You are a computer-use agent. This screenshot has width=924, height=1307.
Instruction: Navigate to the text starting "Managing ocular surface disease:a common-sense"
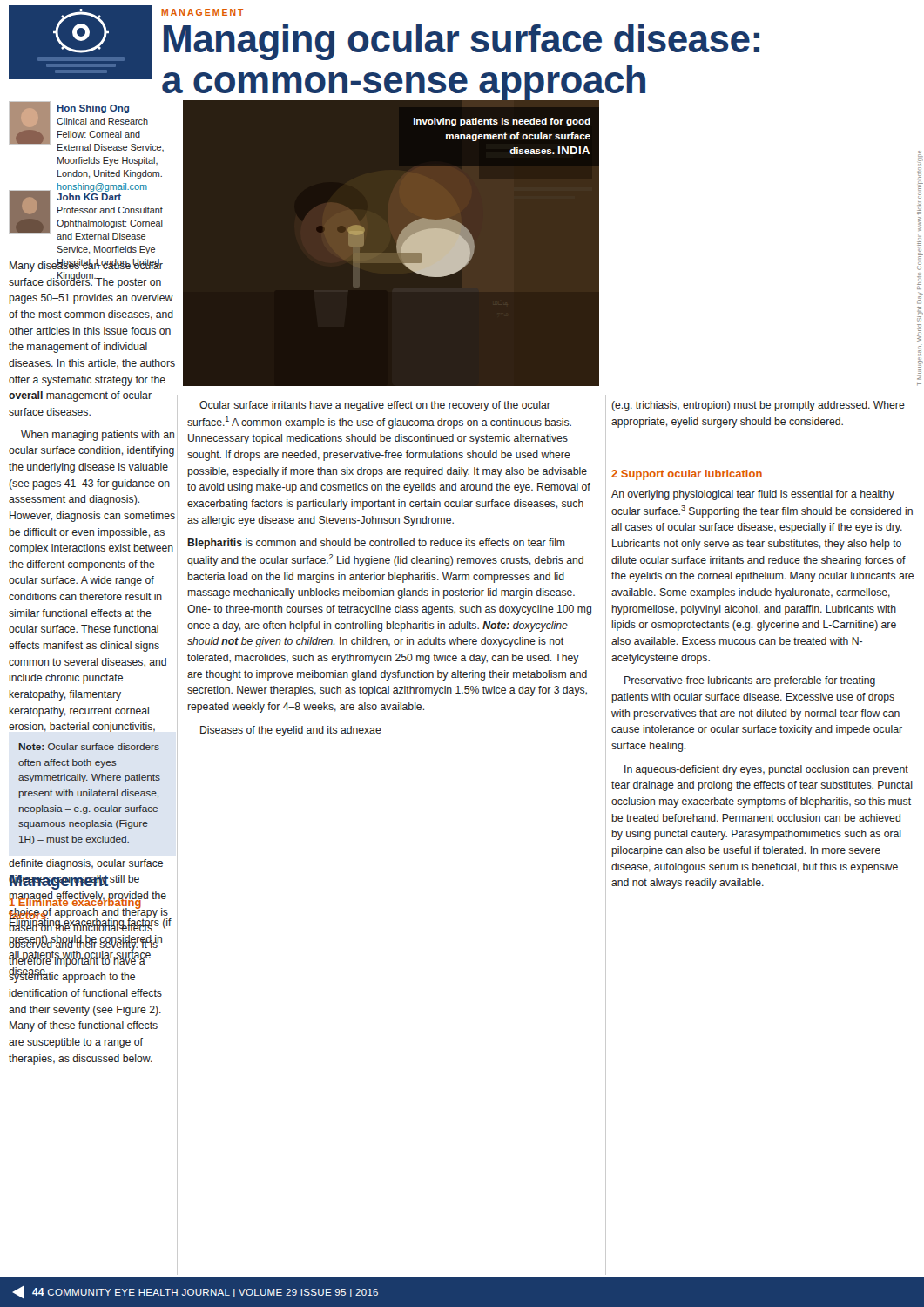pos(536,60)
